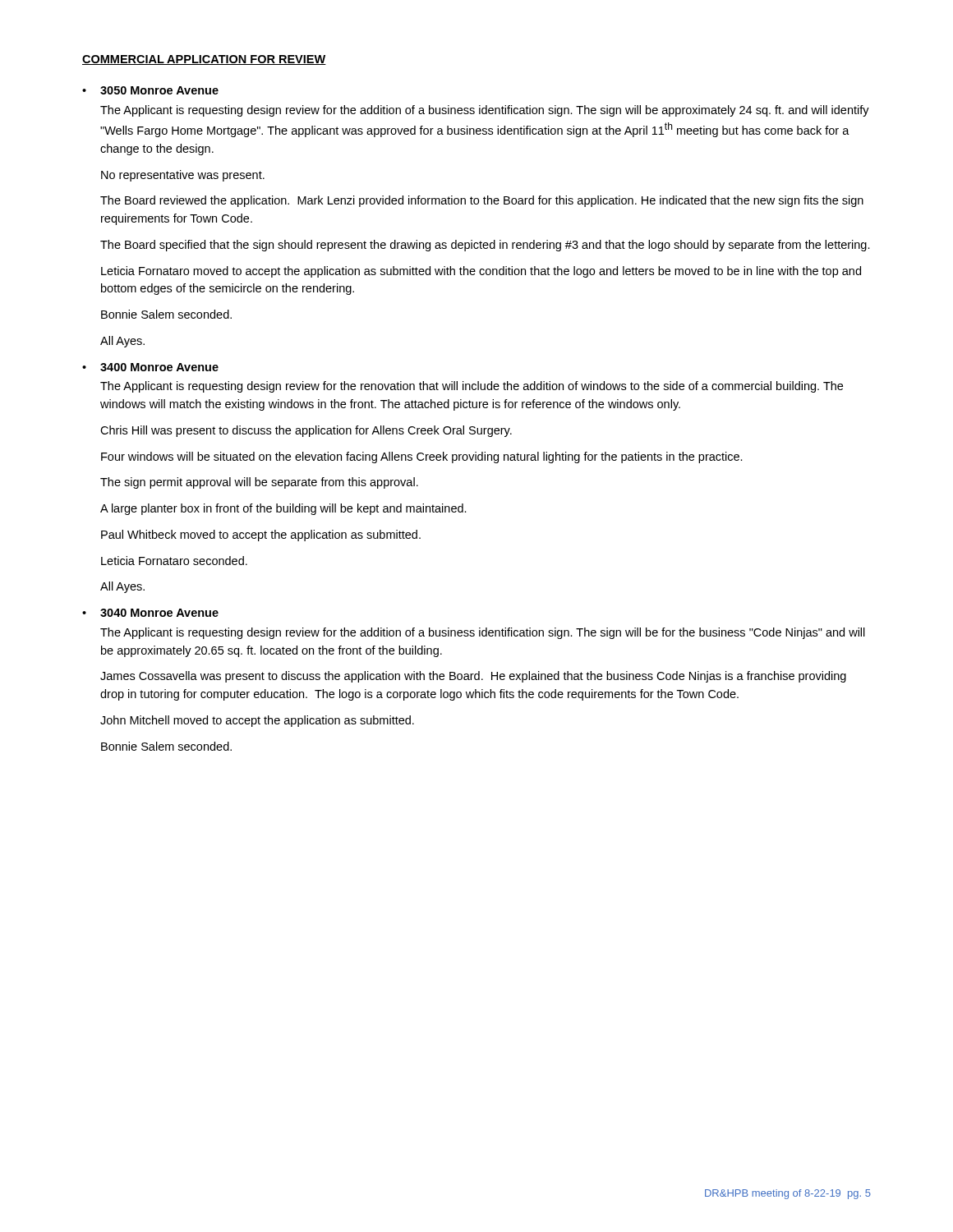Where does it say "COMMERCIAL APPLICATION FOR REVIEW"?
The image size is (953, 1232).
(204, 59)
